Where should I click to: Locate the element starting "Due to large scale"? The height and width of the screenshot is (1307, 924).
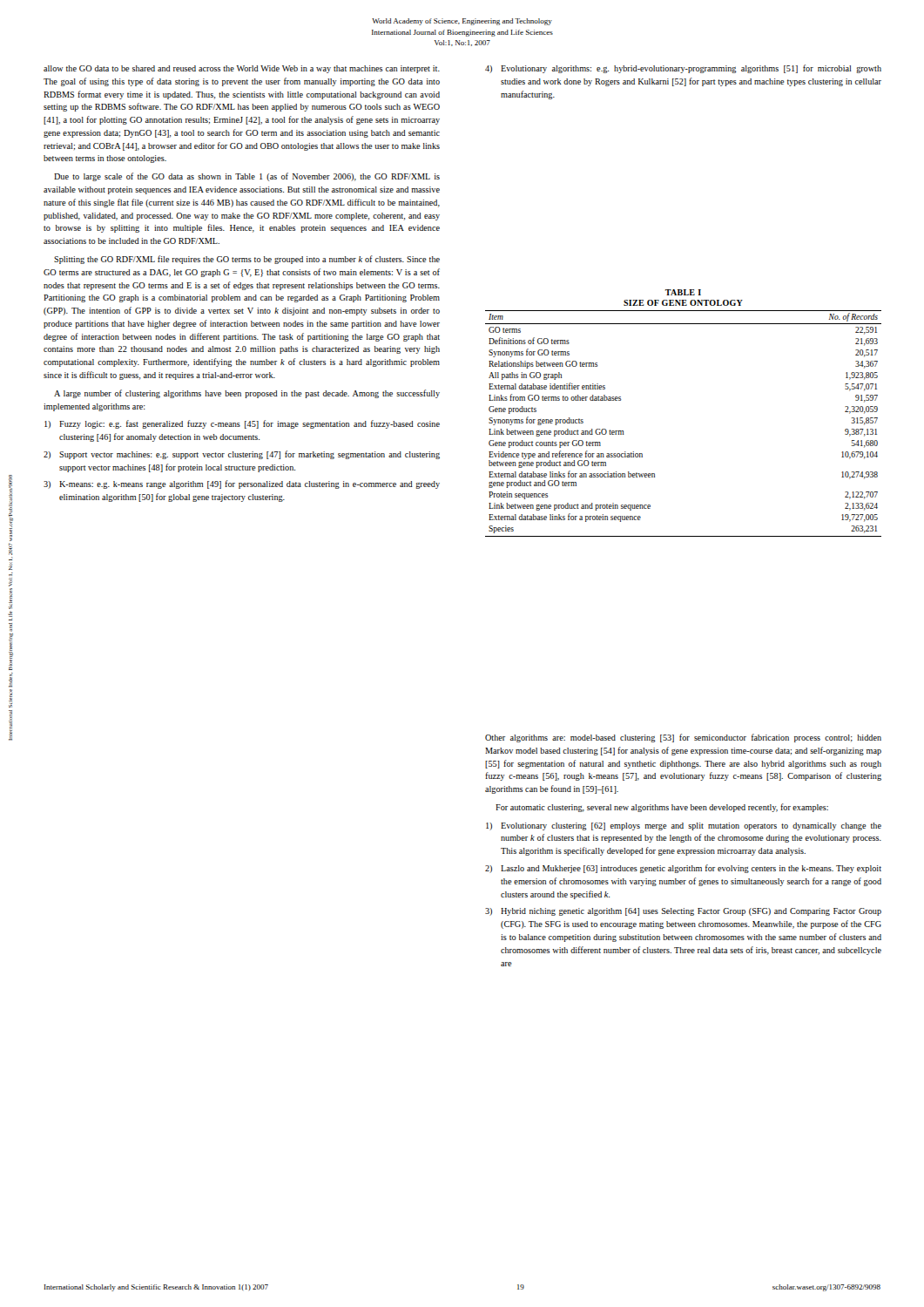(x=242, y=210)
